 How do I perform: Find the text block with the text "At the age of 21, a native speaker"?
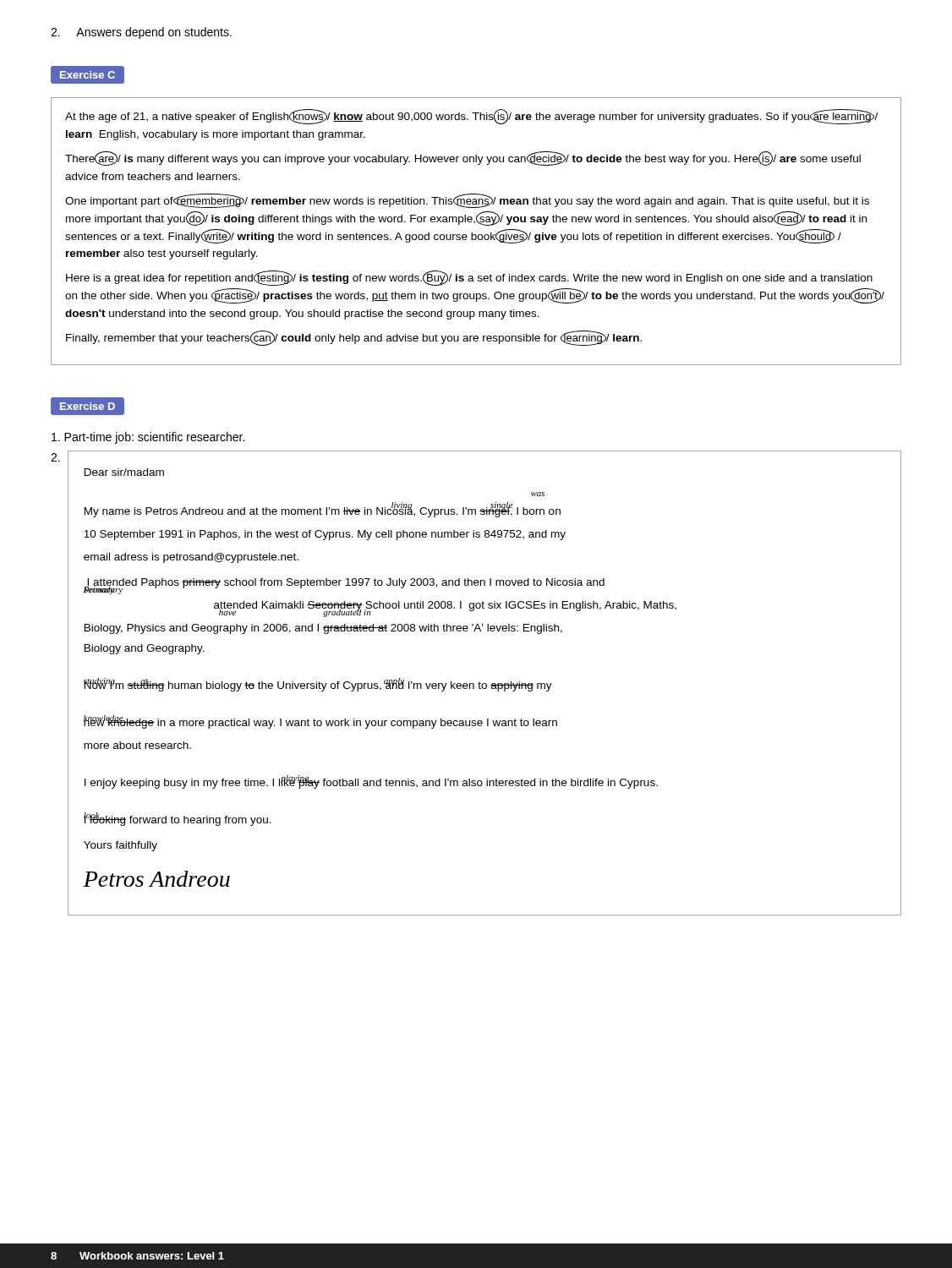coord(476,228)
